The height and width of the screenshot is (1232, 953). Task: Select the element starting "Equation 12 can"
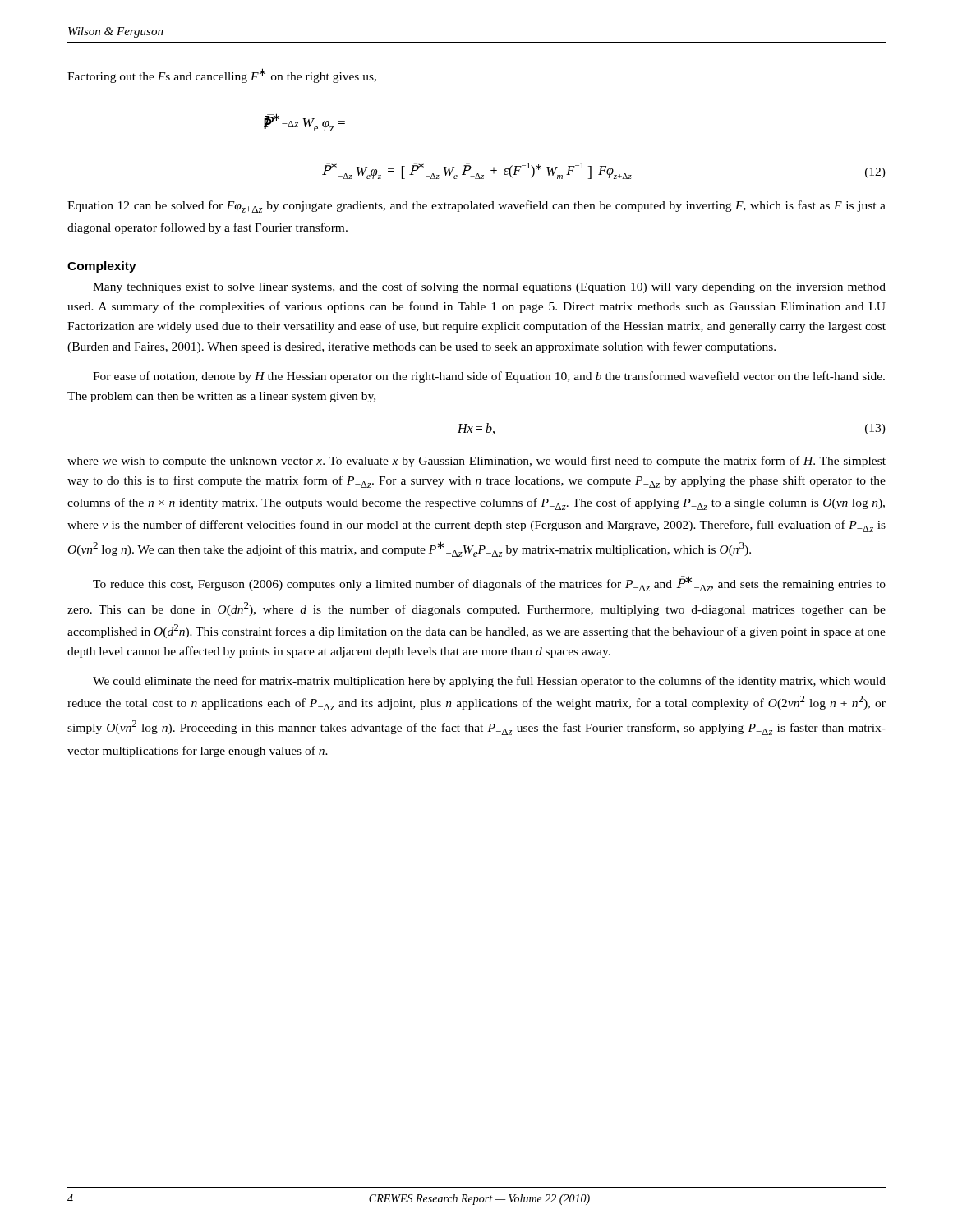tap(476, 217)
